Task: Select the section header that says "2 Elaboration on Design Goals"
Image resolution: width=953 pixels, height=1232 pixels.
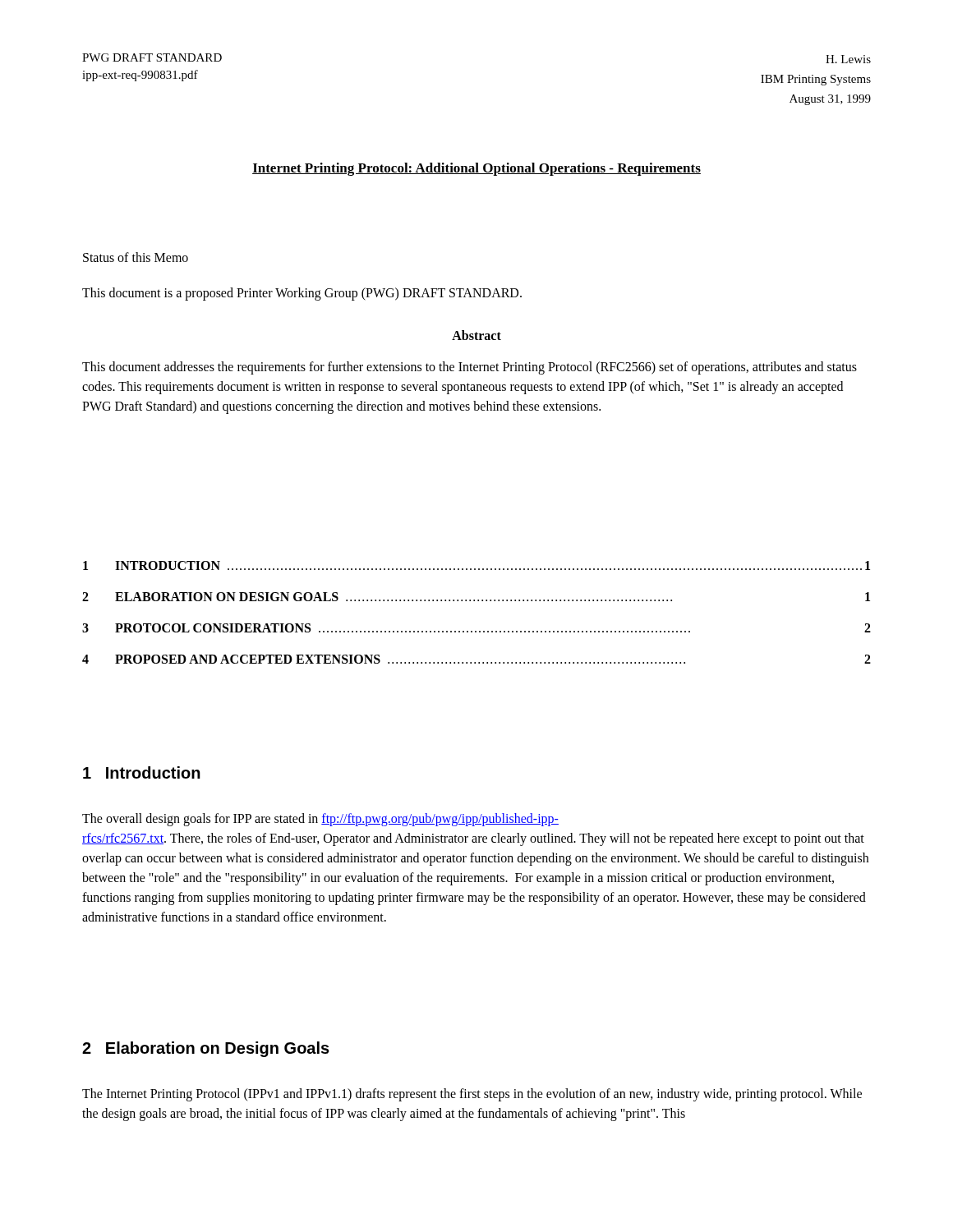Action: click(x=206, y=1048)
